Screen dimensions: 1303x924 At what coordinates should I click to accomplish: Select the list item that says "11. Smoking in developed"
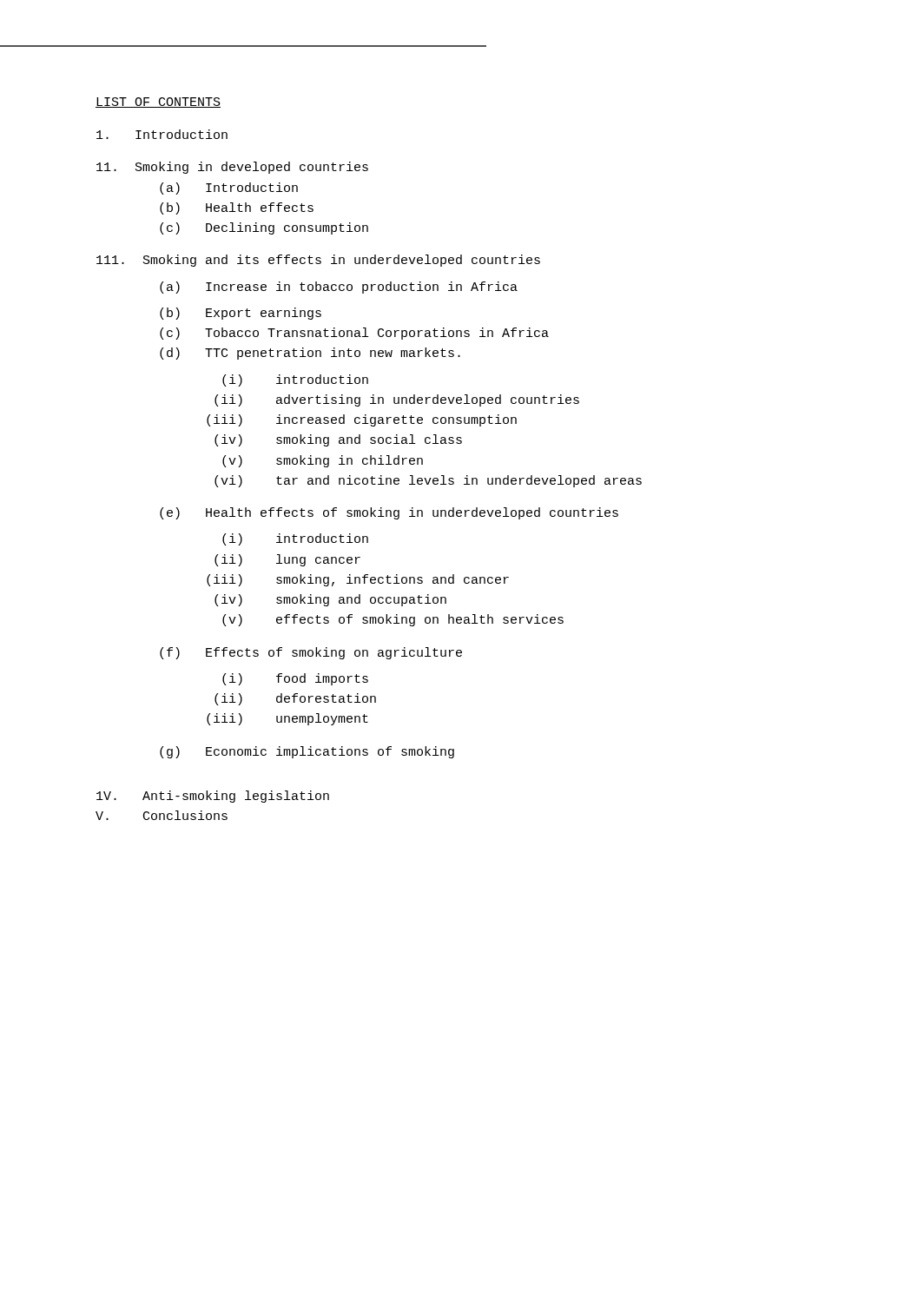pos(232,168)
